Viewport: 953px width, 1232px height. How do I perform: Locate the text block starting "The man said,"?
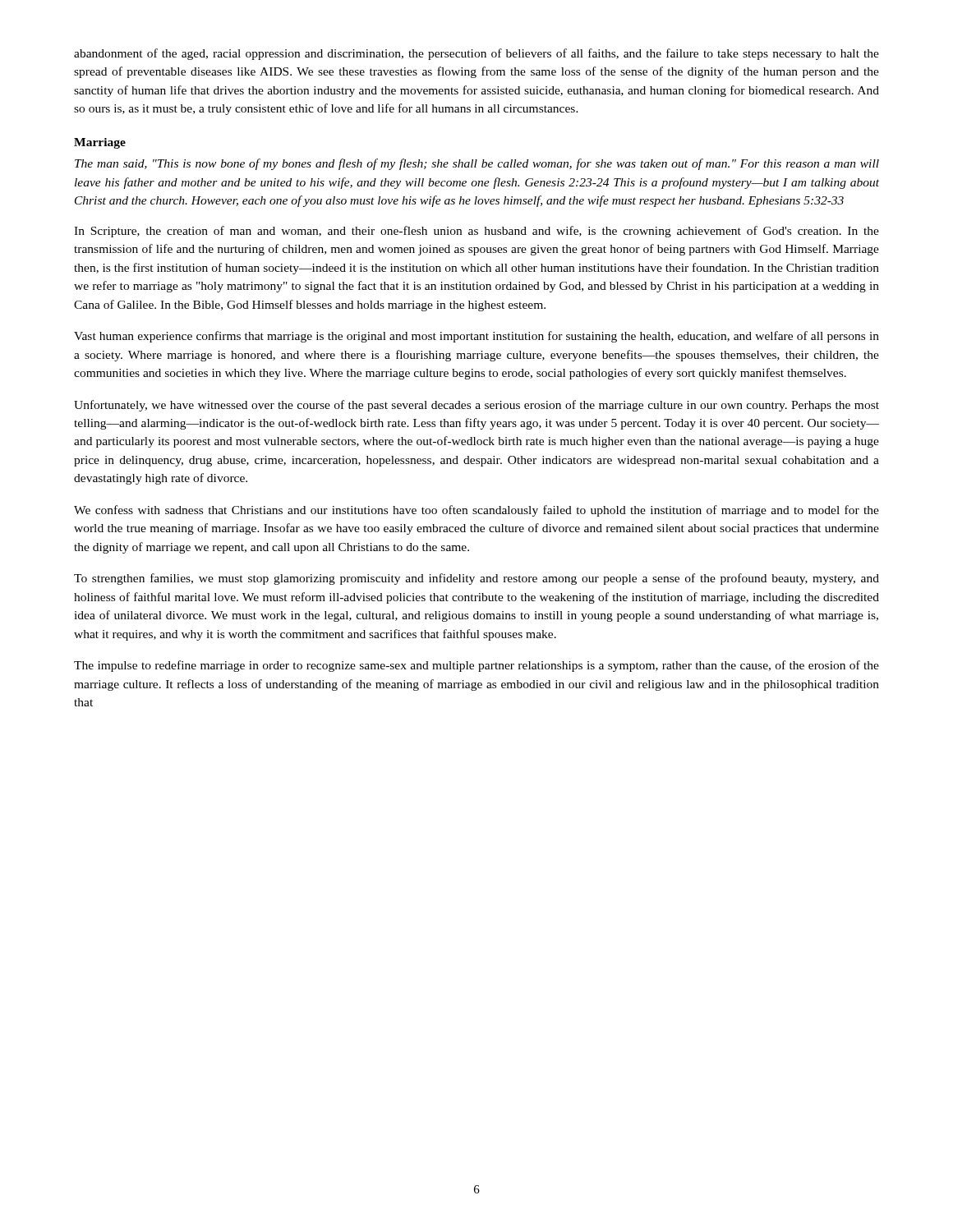(x=476, y=182)
